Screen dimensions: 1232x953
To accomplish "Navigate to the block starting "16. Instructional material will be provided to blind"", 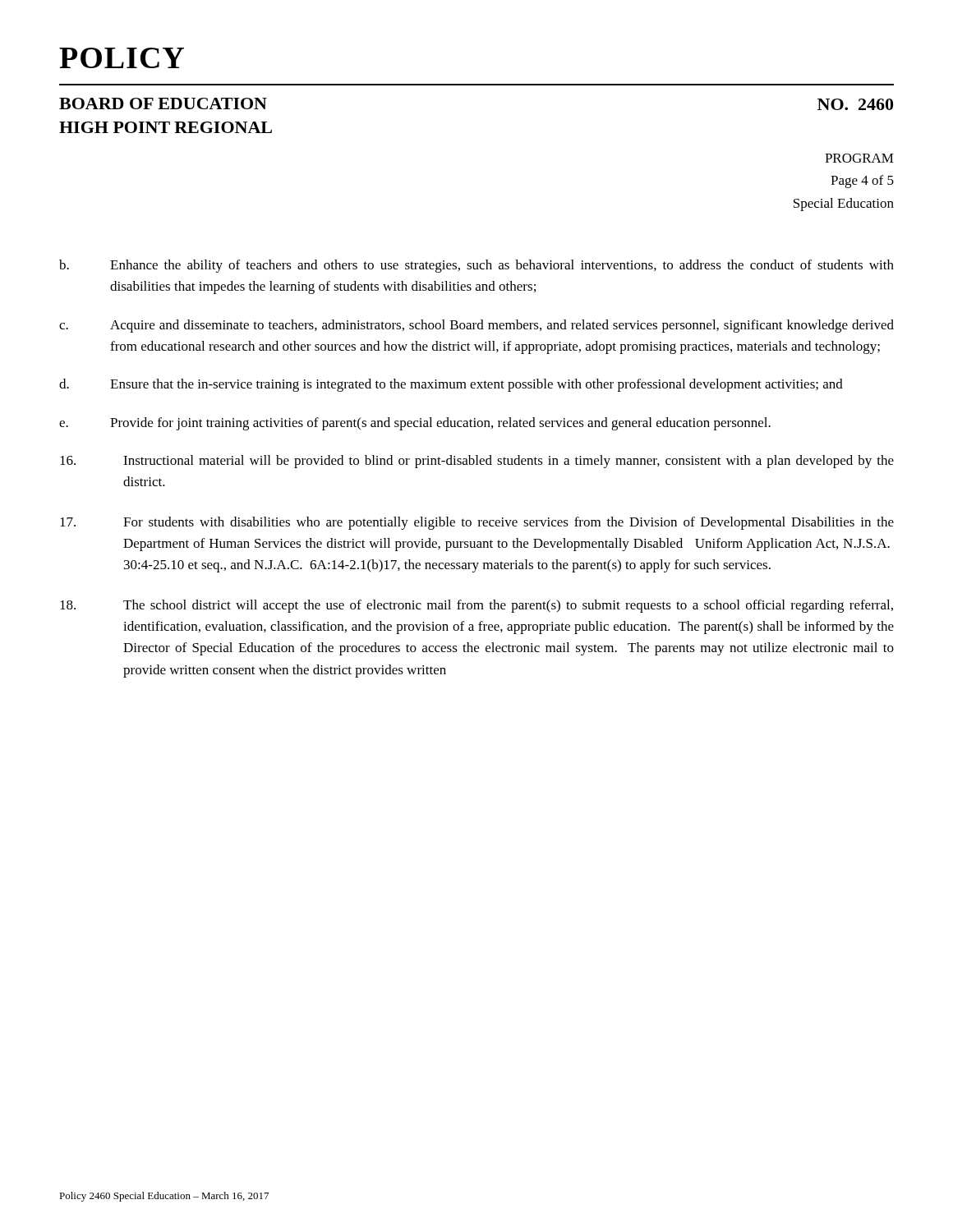I will click(x=476, y=472).
